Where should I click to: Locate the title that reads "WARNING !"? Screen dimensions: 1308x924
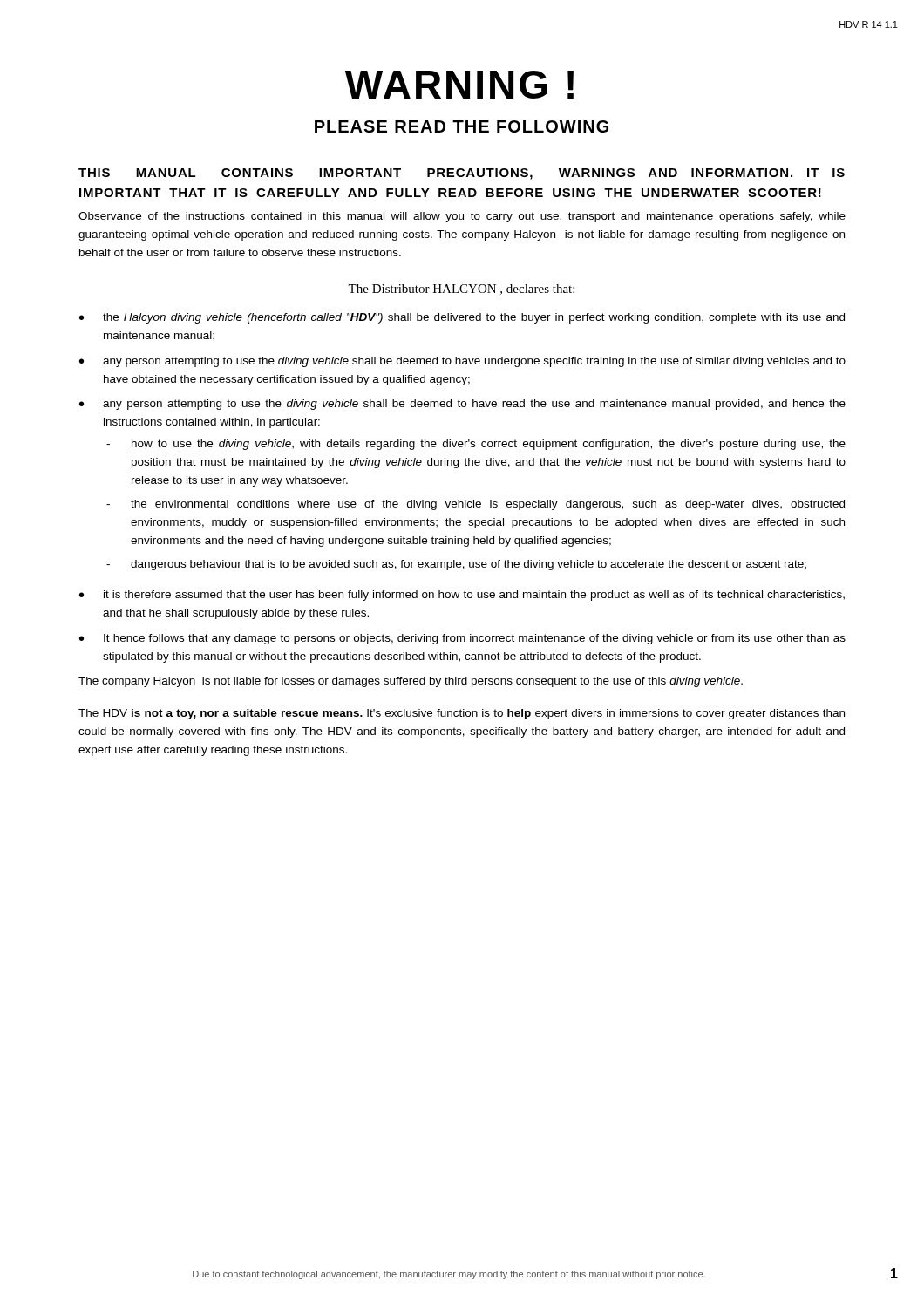point(462,85)
